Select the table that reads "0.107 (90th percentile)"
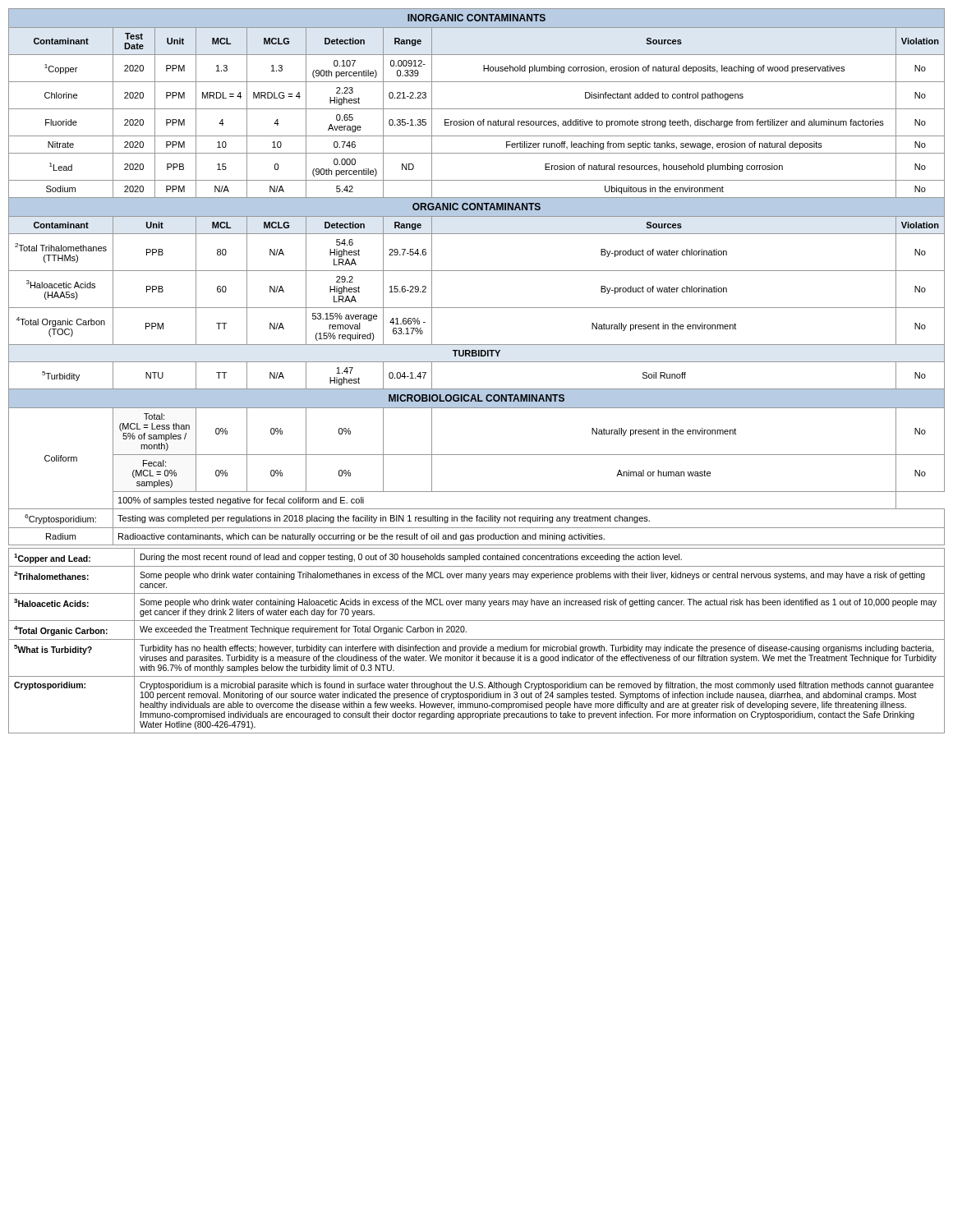This screenshot has height=1232, width=953. 476,277
